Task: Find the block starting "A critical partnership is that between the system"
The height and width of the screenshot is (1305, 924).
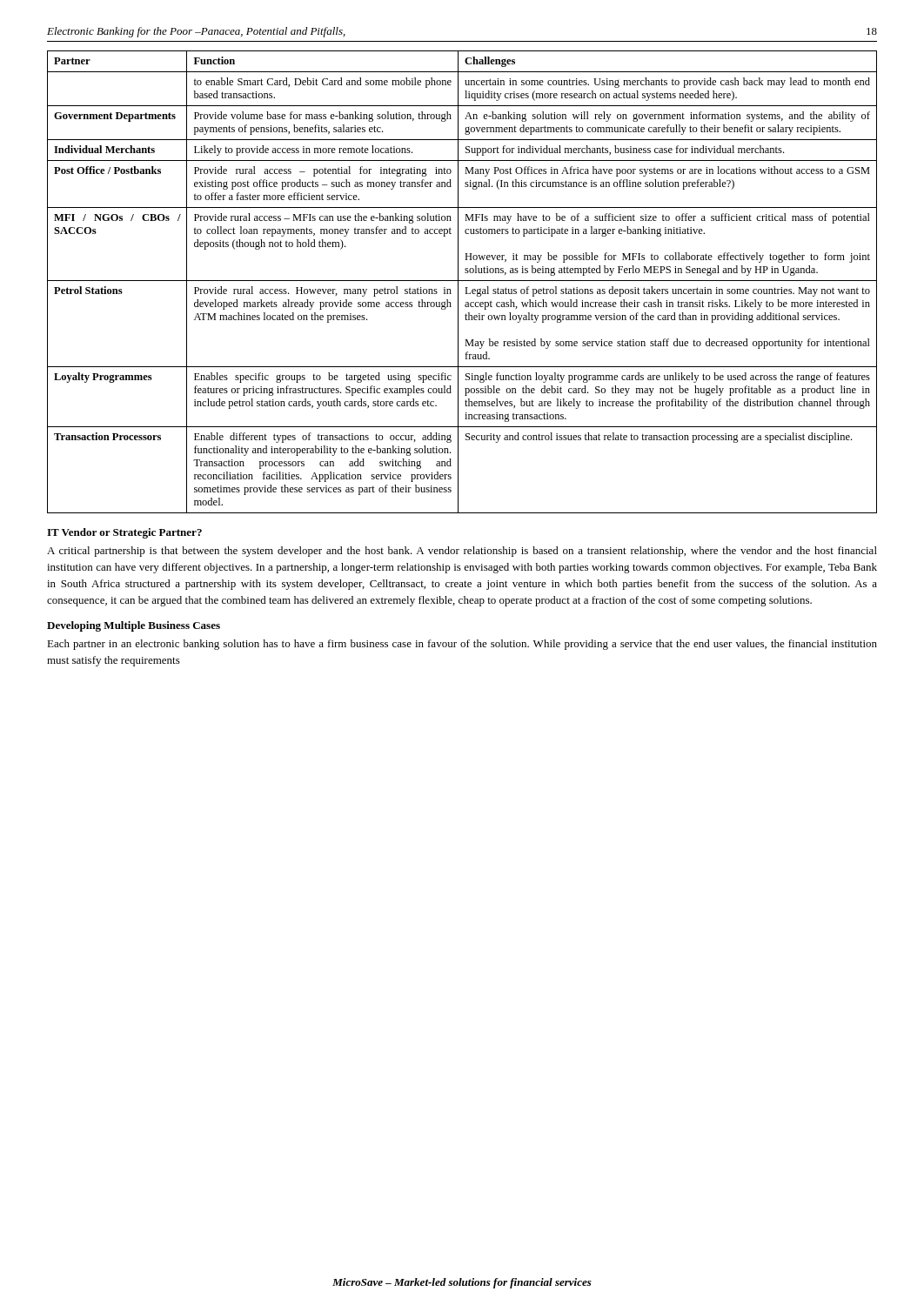Action: click(462, 575)
